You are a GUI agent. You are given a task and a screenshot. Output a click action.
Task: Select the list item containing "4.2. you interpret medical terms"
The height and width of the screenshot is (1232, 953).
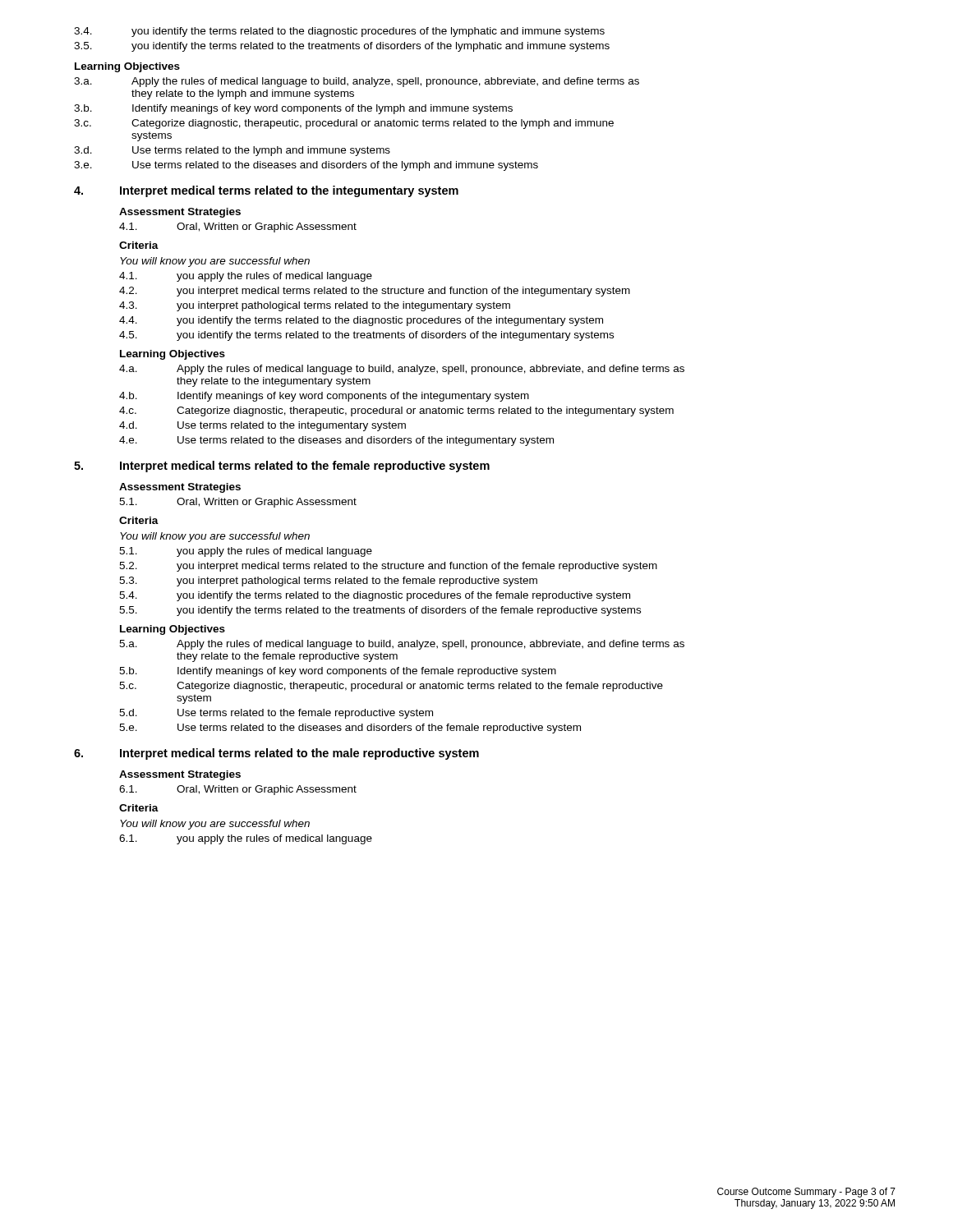[375, 290]
